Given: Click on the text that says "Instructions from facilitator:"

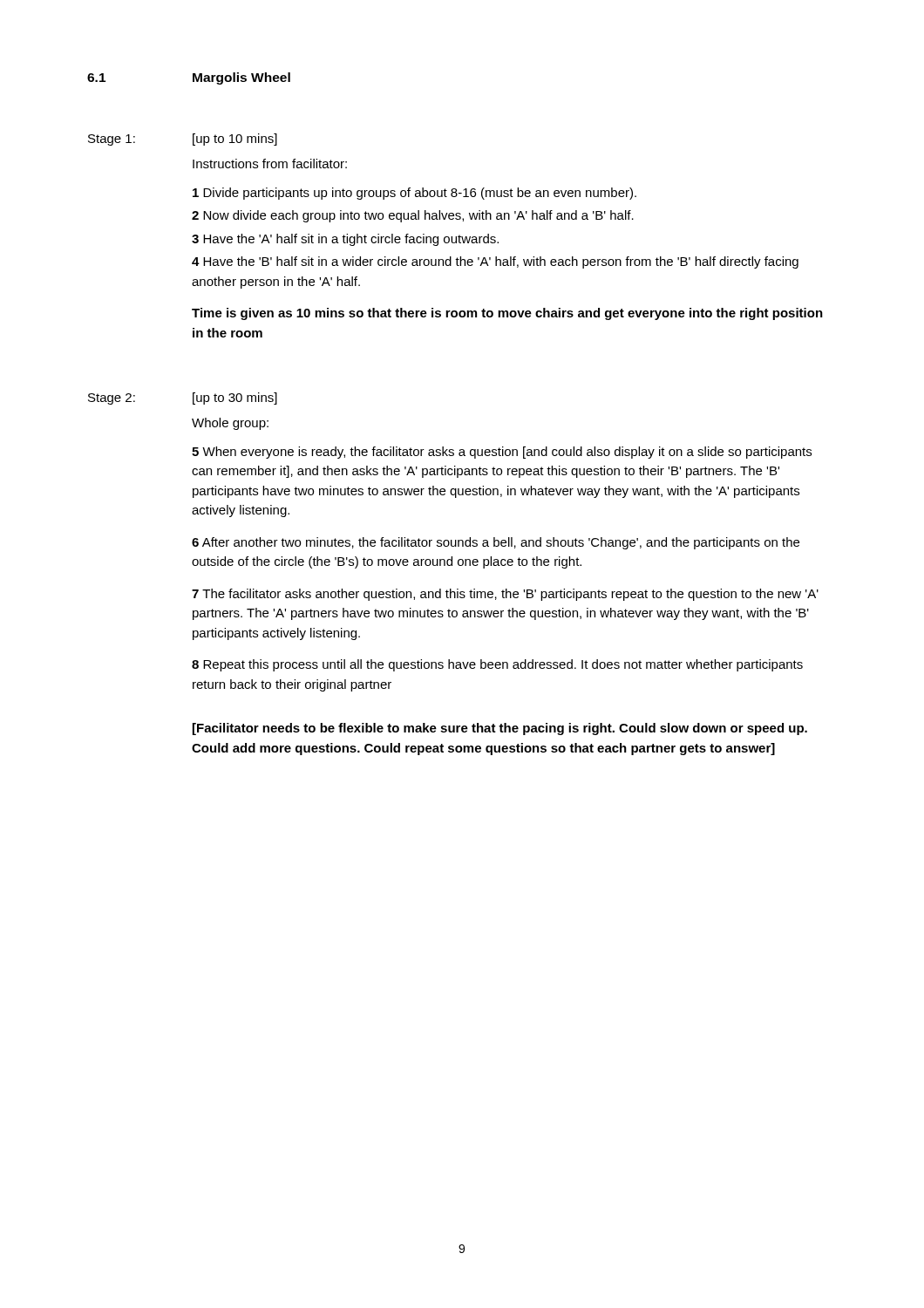Looking at the screenshot, I should (x=270, y=164).
